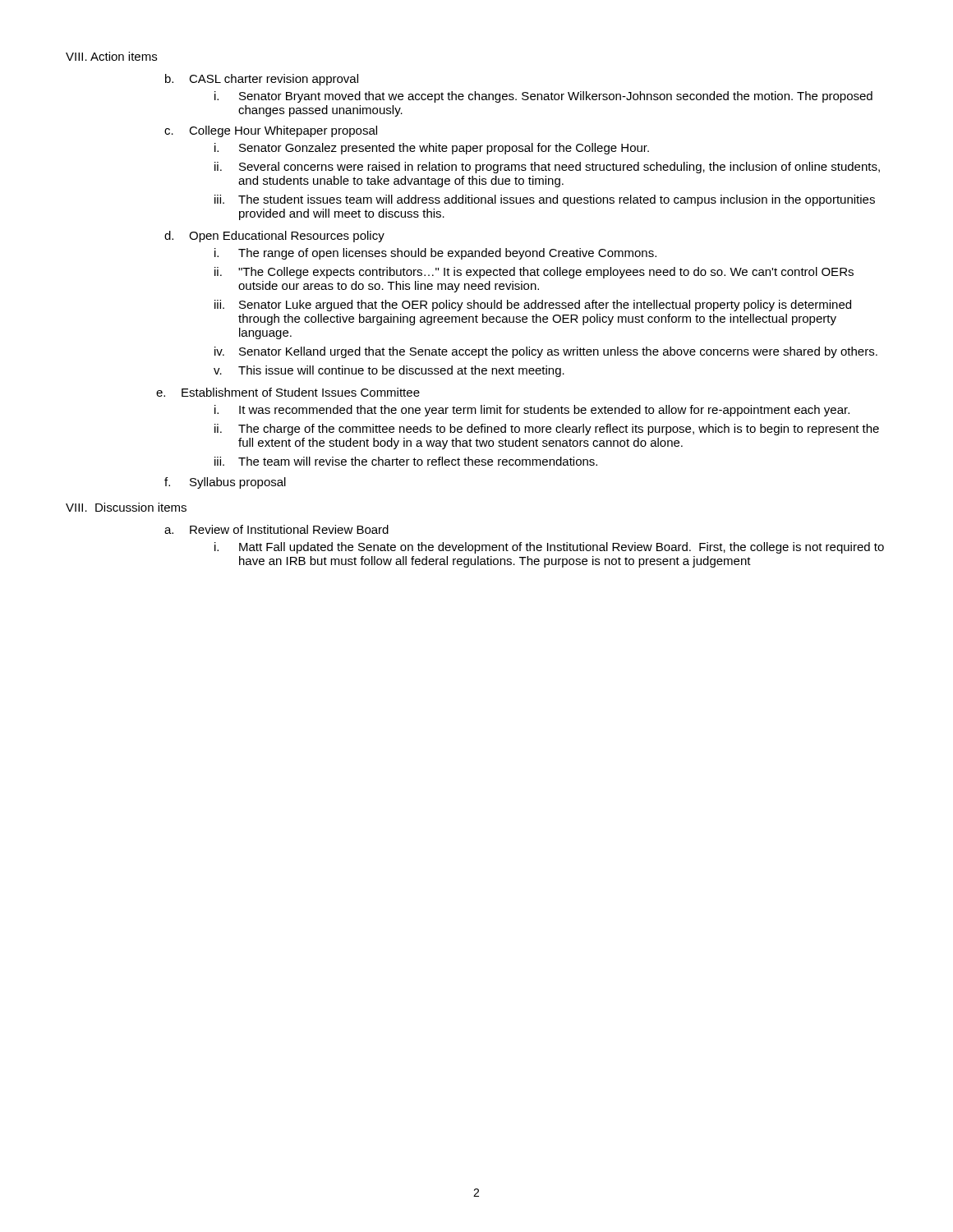Select the list item with the text "ii. "The College expects contributors…" It is"
The height and width of the screenshot is (1232, 953).
550,278
